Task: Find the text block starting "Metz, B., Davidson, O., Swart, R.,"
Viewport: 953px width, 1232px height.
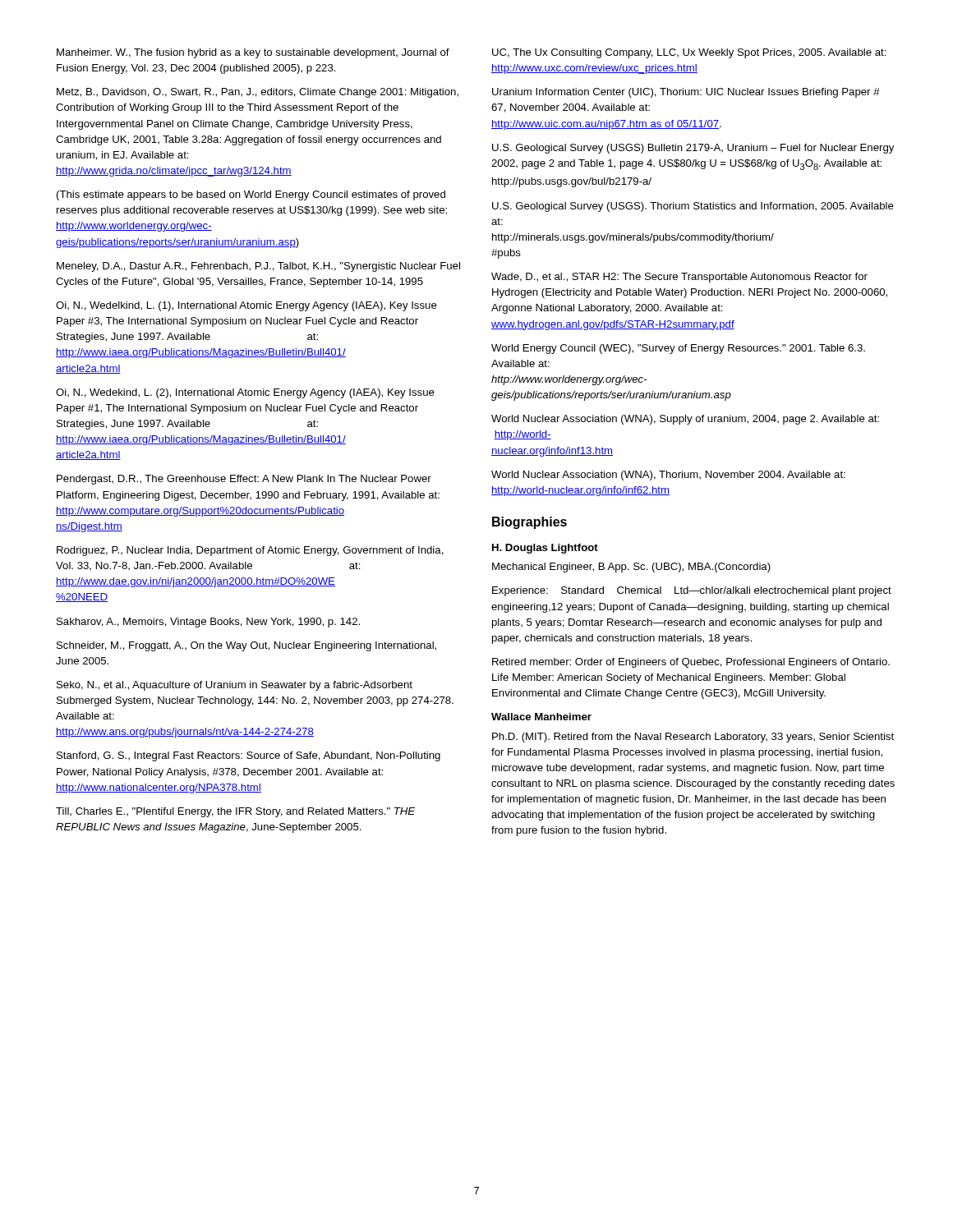Action: 259,131
